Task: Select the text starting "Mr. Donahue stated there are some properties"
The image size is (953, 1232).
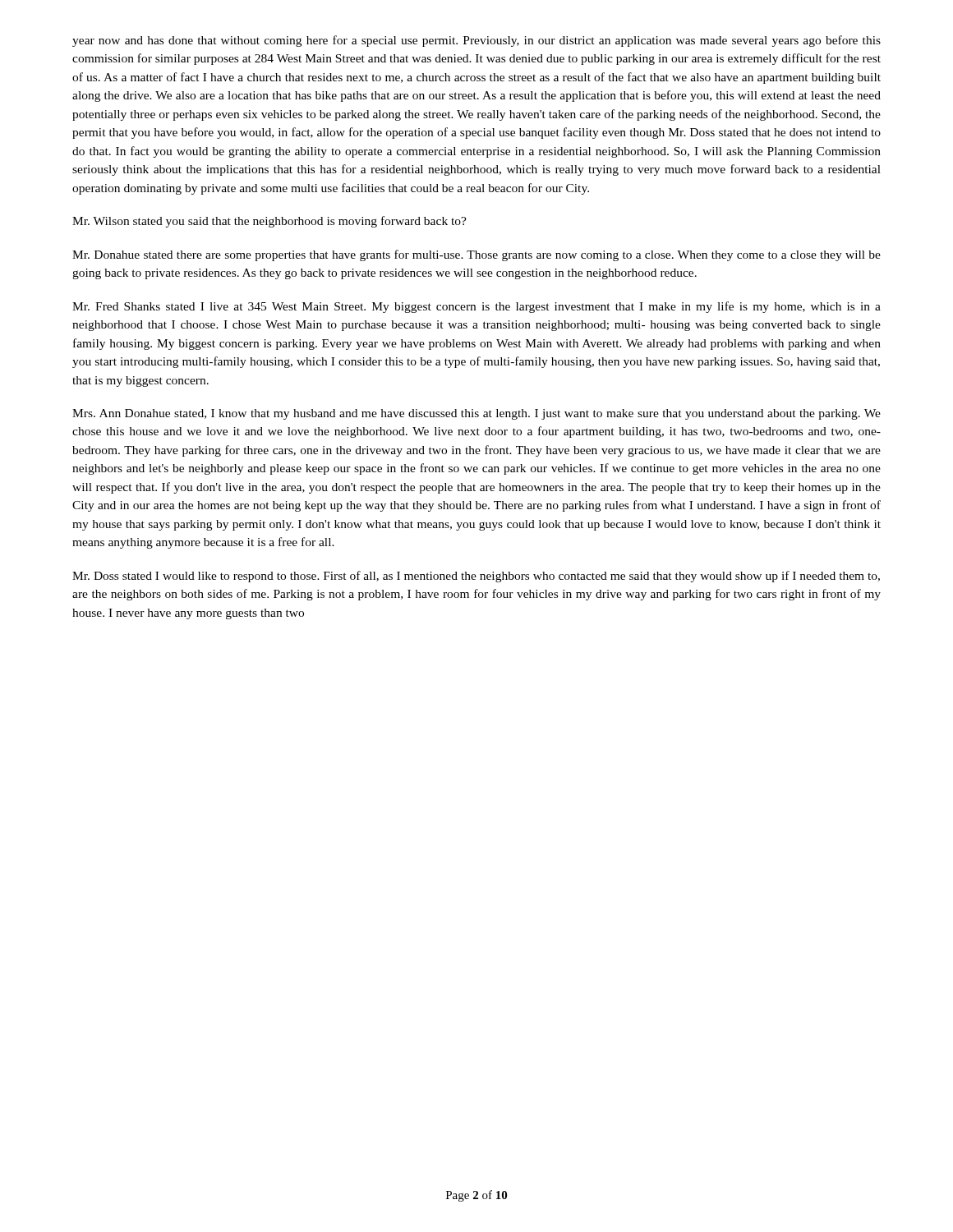Action: (x=476, y=263)
